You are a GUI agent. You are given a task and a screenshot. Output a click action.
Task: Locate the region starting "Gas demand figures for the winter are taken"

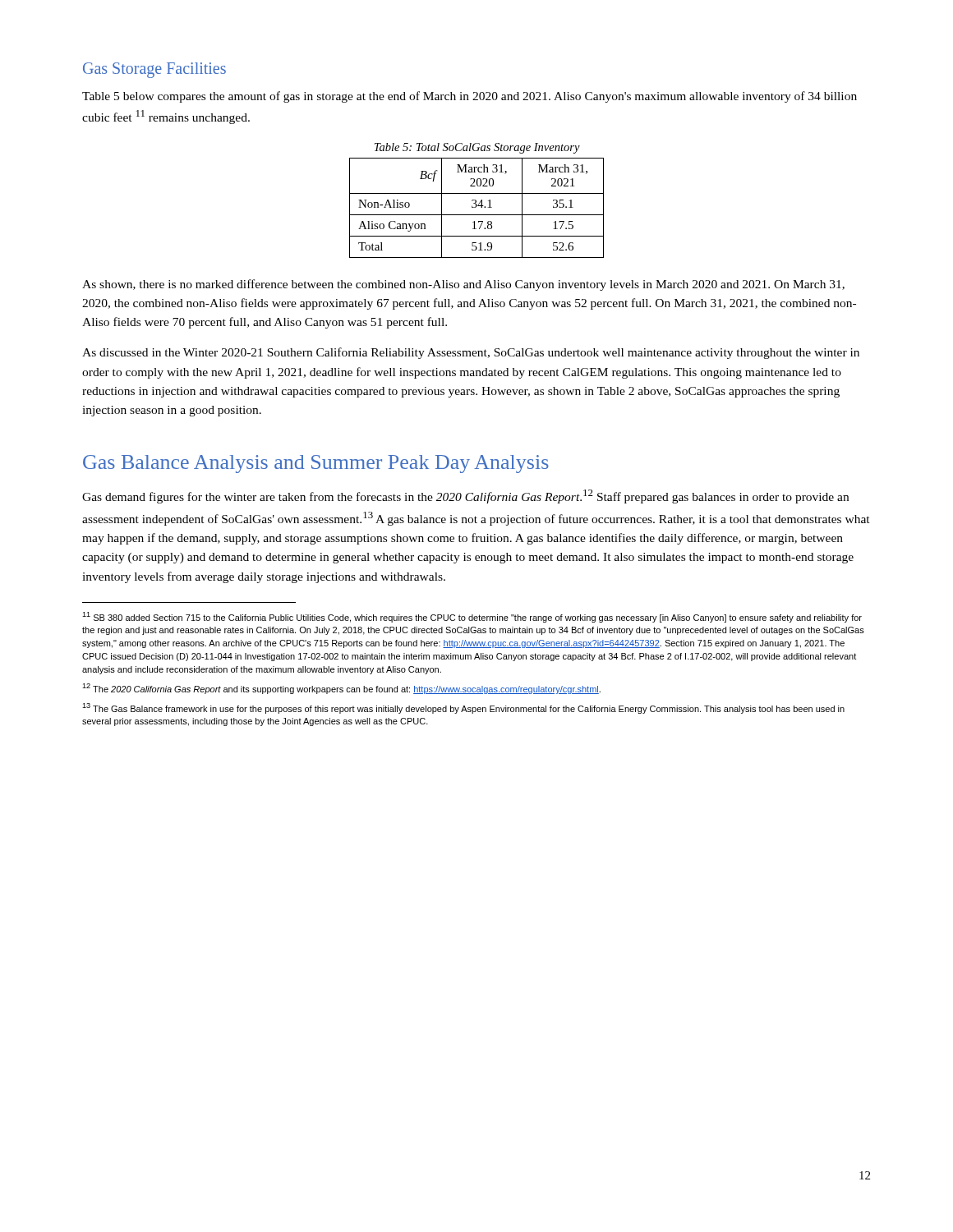pyautogui.click(x=476, y=535)
